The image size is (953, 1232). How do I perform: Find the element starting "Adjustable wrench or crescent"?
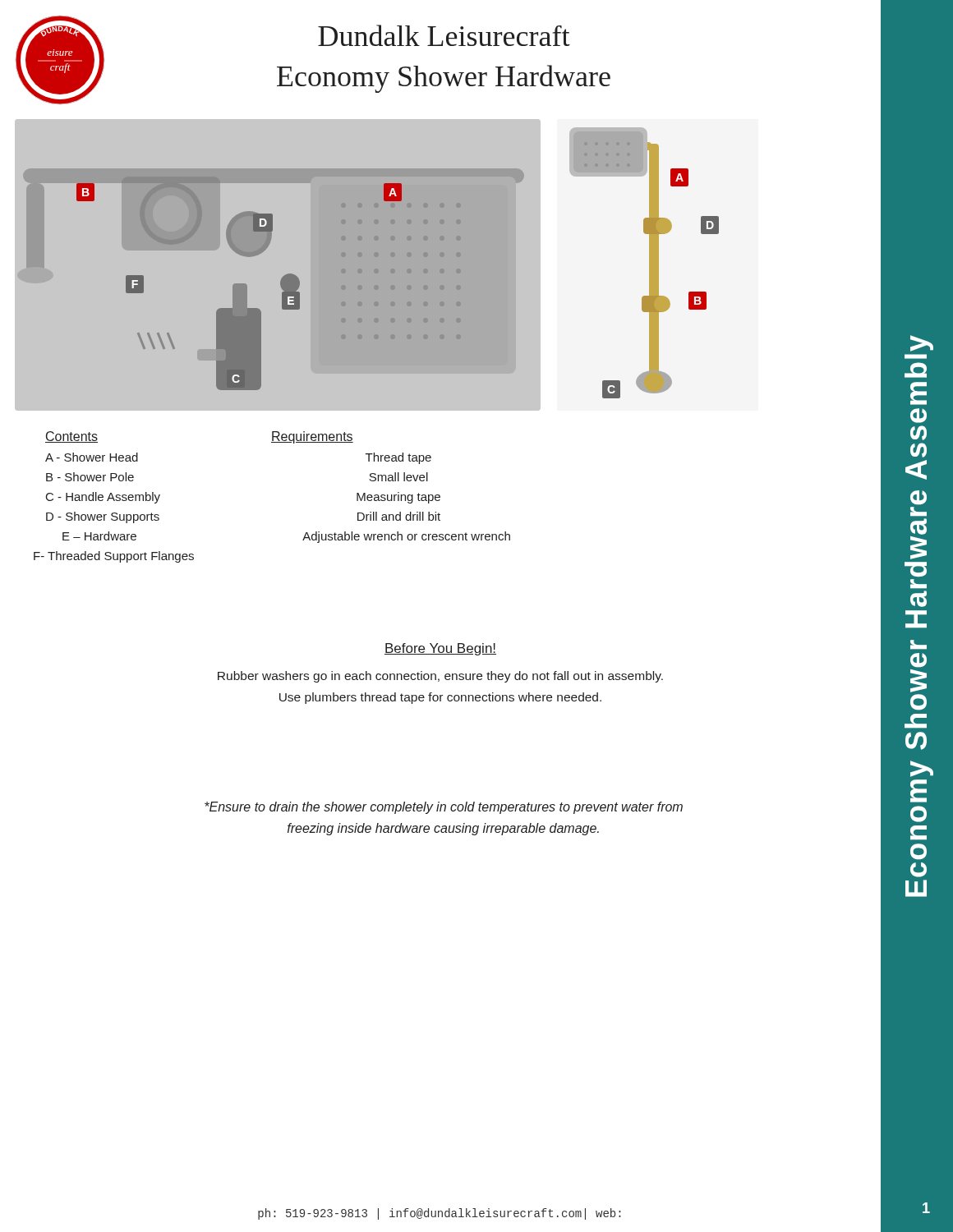(x=407, y=536)
